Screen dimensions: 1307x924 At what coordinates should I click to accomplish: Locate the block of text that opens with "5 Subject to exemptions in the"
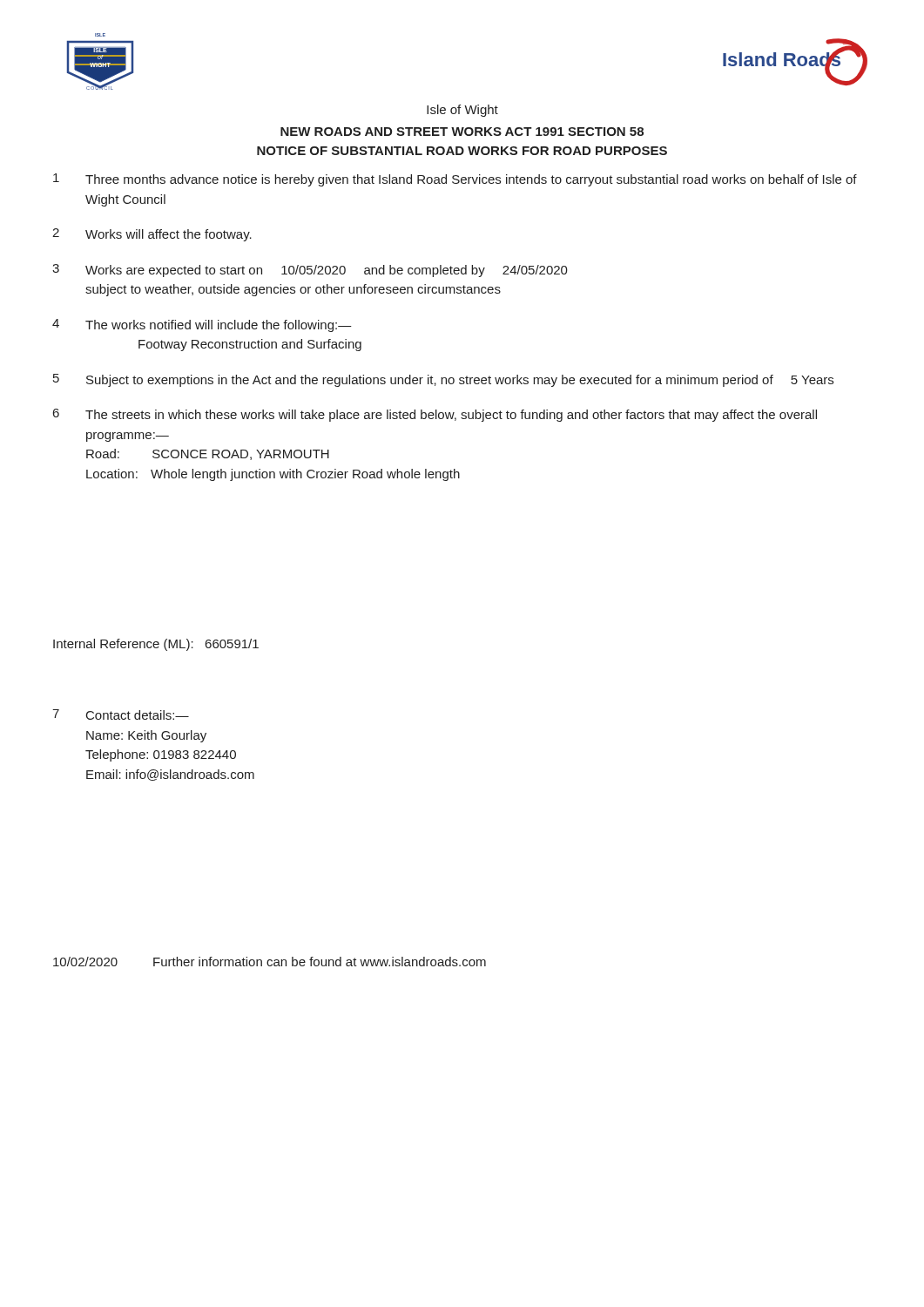click(462, 380)
